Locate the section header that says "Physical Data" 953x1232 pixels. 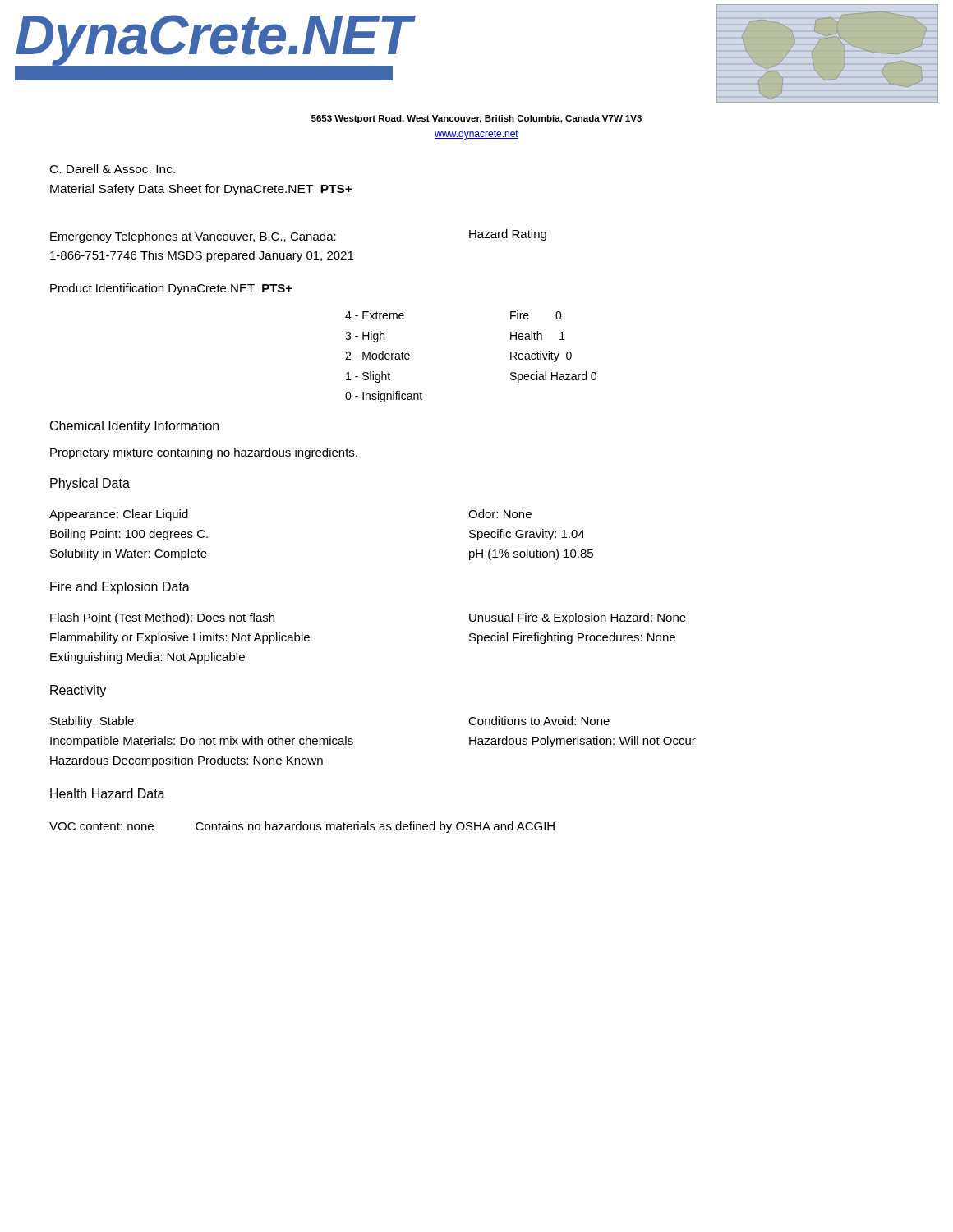(89, 483)
